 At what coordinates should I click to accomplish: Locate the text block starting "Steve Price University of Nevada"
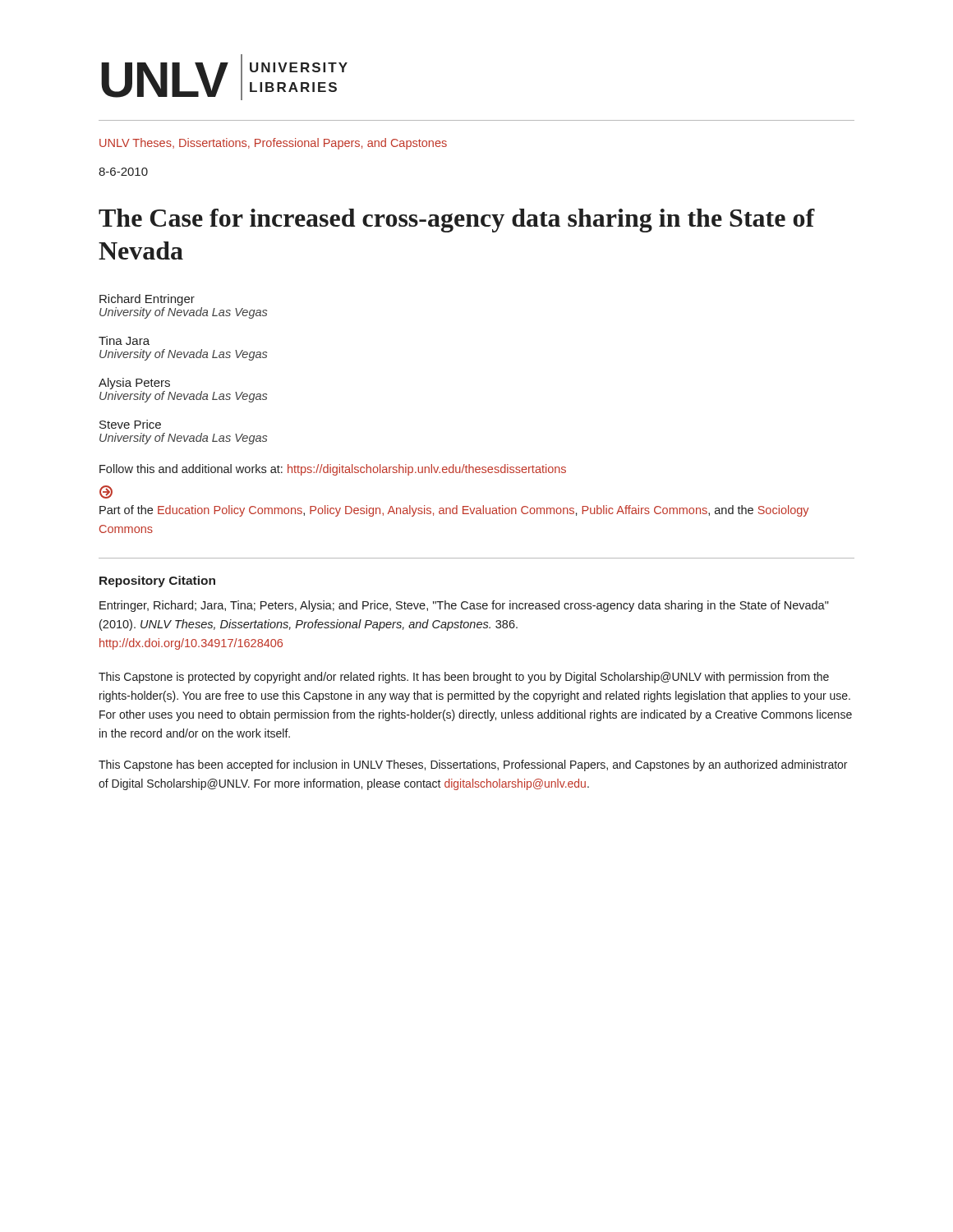click(x=130, y=424)
